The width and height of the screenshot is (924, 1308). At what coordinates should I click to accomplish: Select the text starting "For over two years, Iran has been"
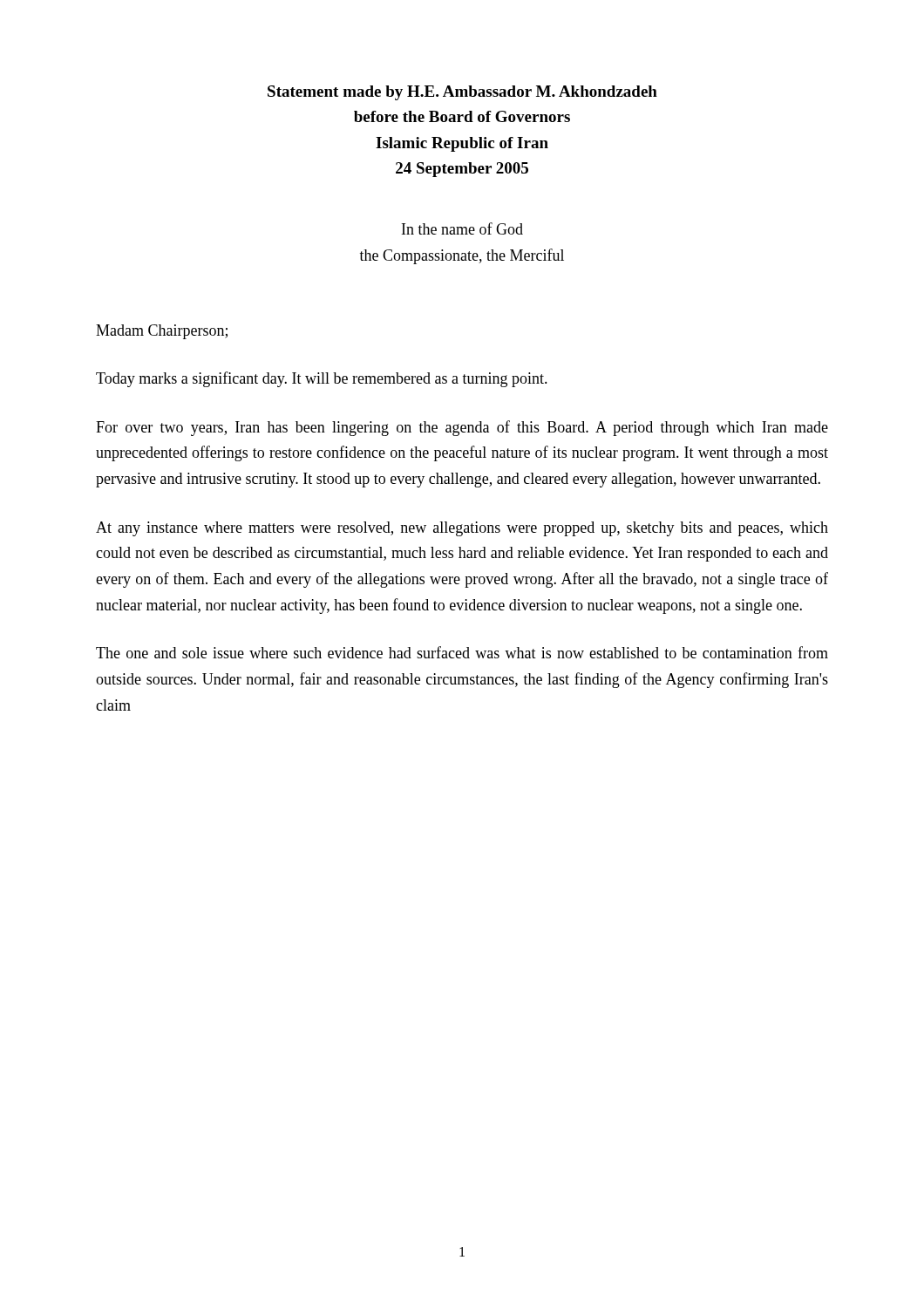(x=462, y=453)
